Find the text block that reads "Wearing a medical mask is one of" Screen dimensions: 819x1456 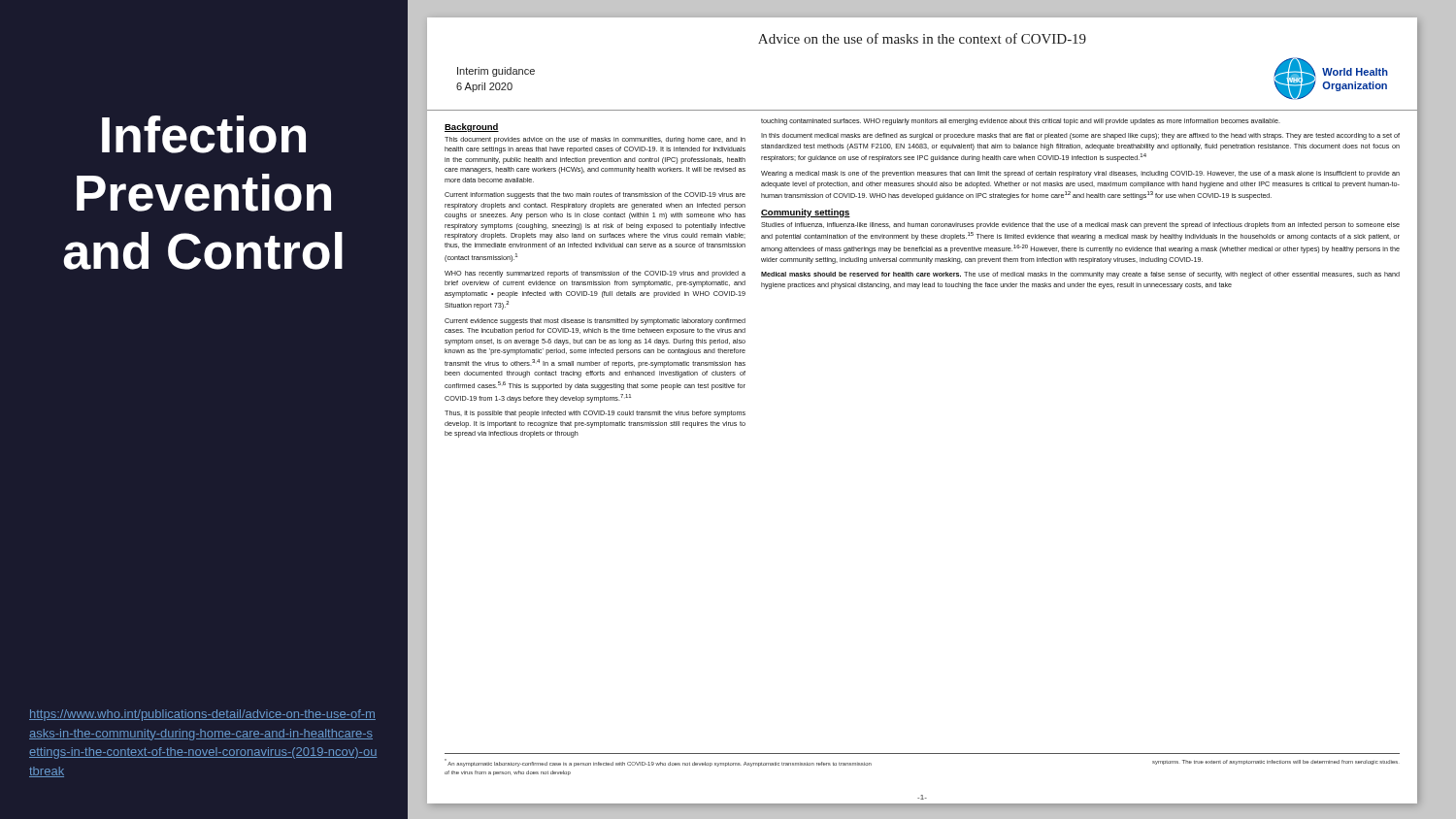[x=1080, y=185]
